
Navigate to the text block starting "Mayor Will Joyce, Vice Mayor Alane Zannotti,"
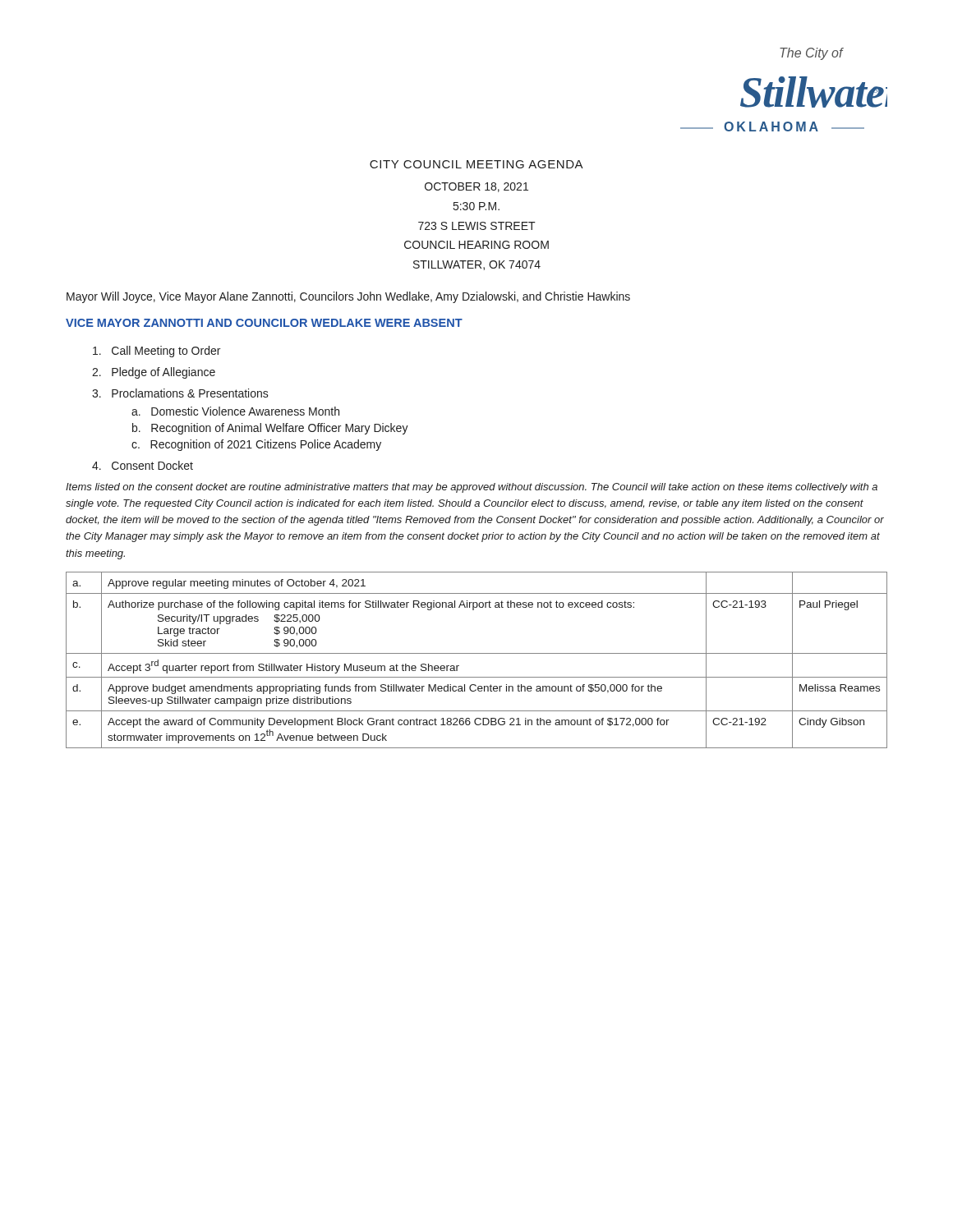[x=348, y=296]
